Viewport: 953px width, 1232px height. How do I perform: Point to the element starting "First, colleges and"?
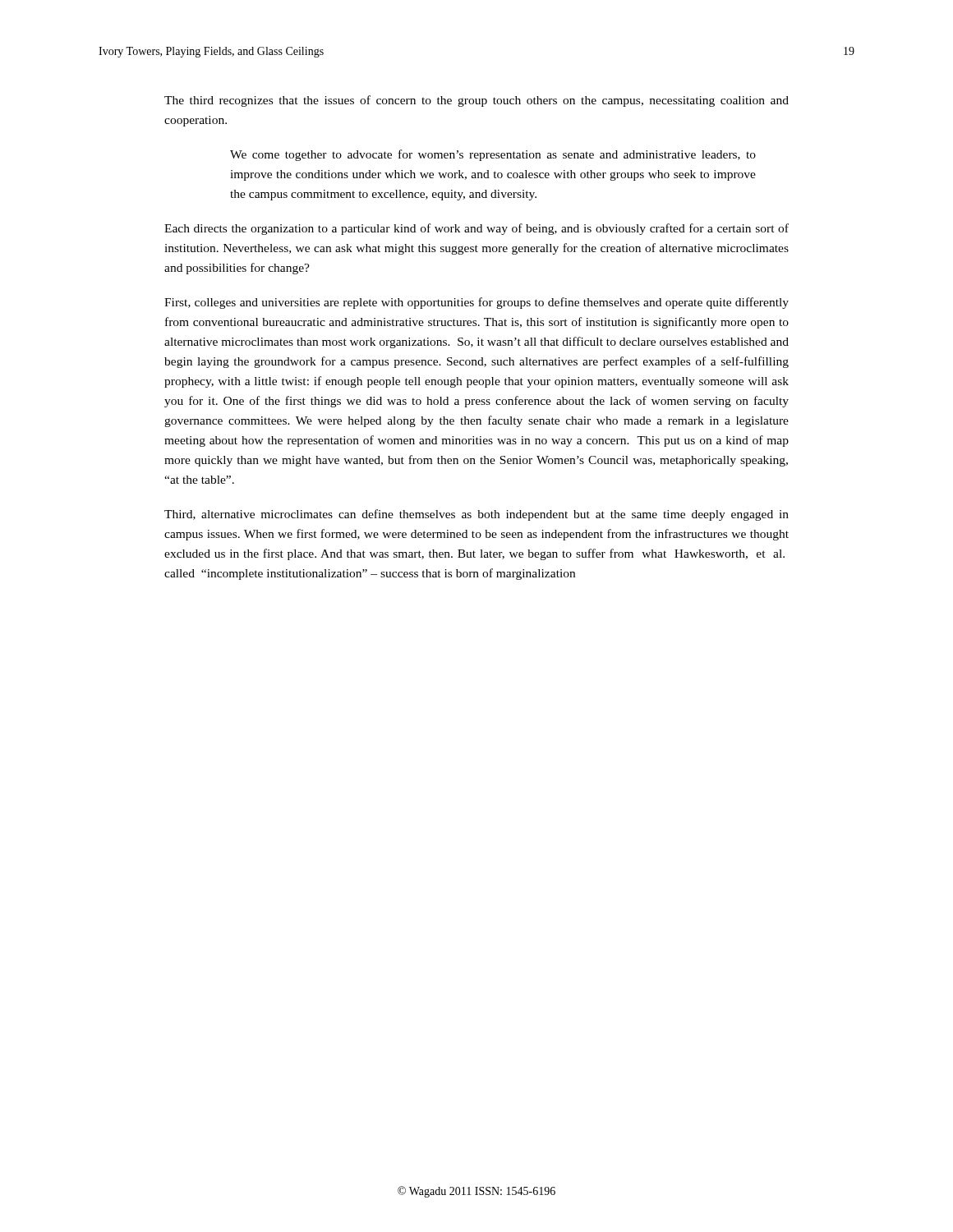[x=476, y=391]
